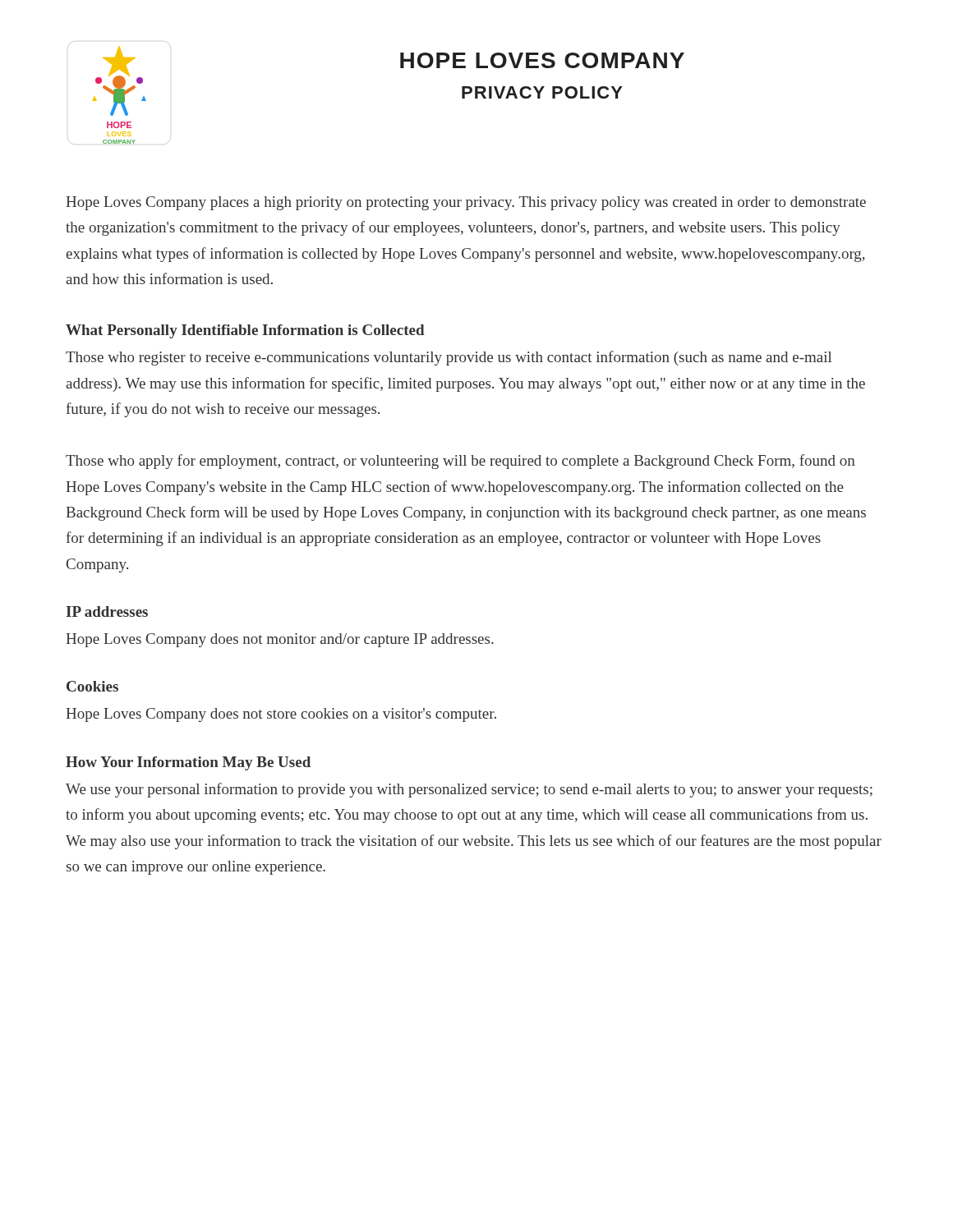Navigate to the passage starting "What Personally Identifiable Information"
Viewport: 953px width, 1232px height.
click(x=245, y=330)
